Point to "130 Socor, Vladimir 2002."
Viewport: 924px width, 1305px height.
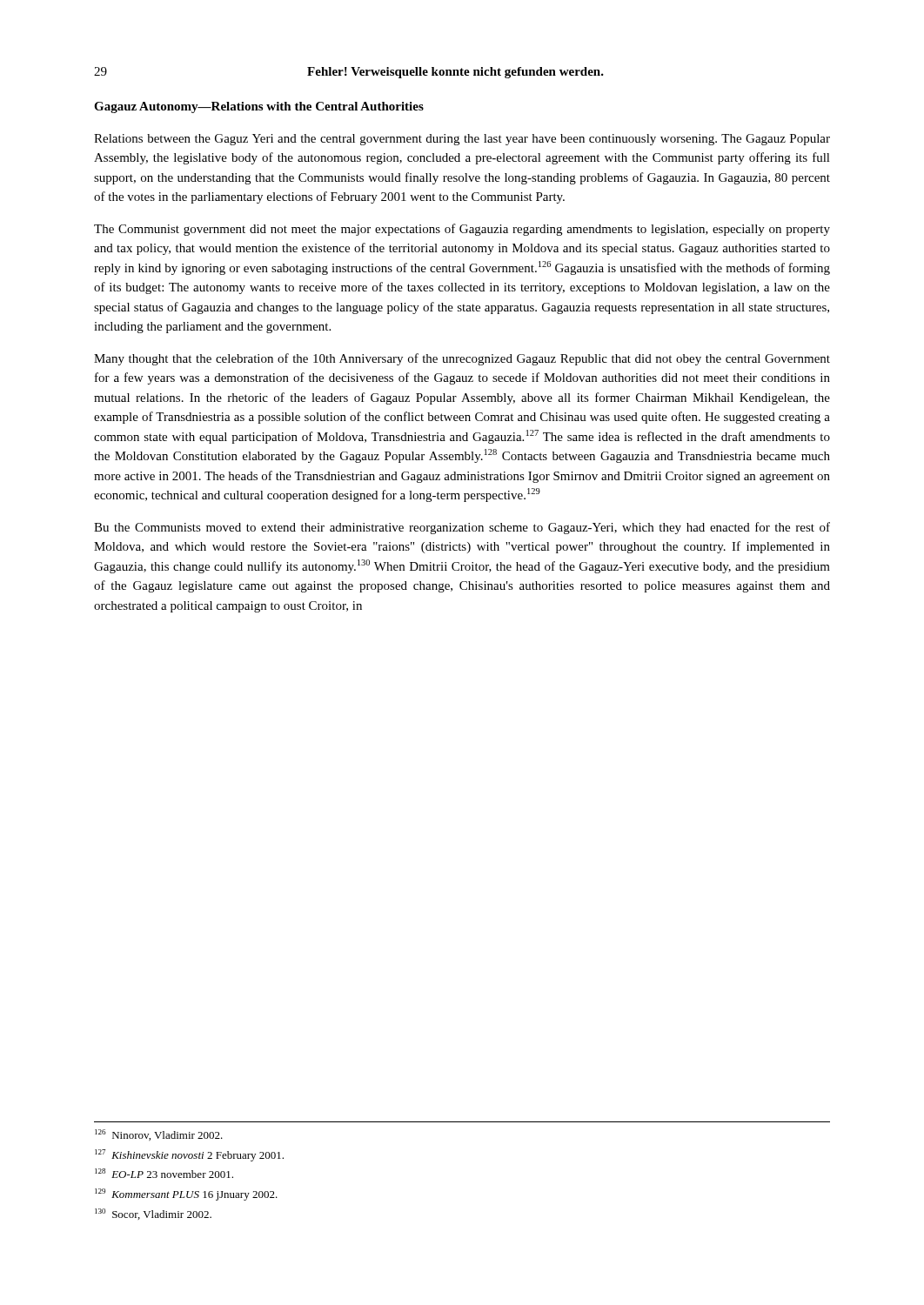tap(153, 1214)
